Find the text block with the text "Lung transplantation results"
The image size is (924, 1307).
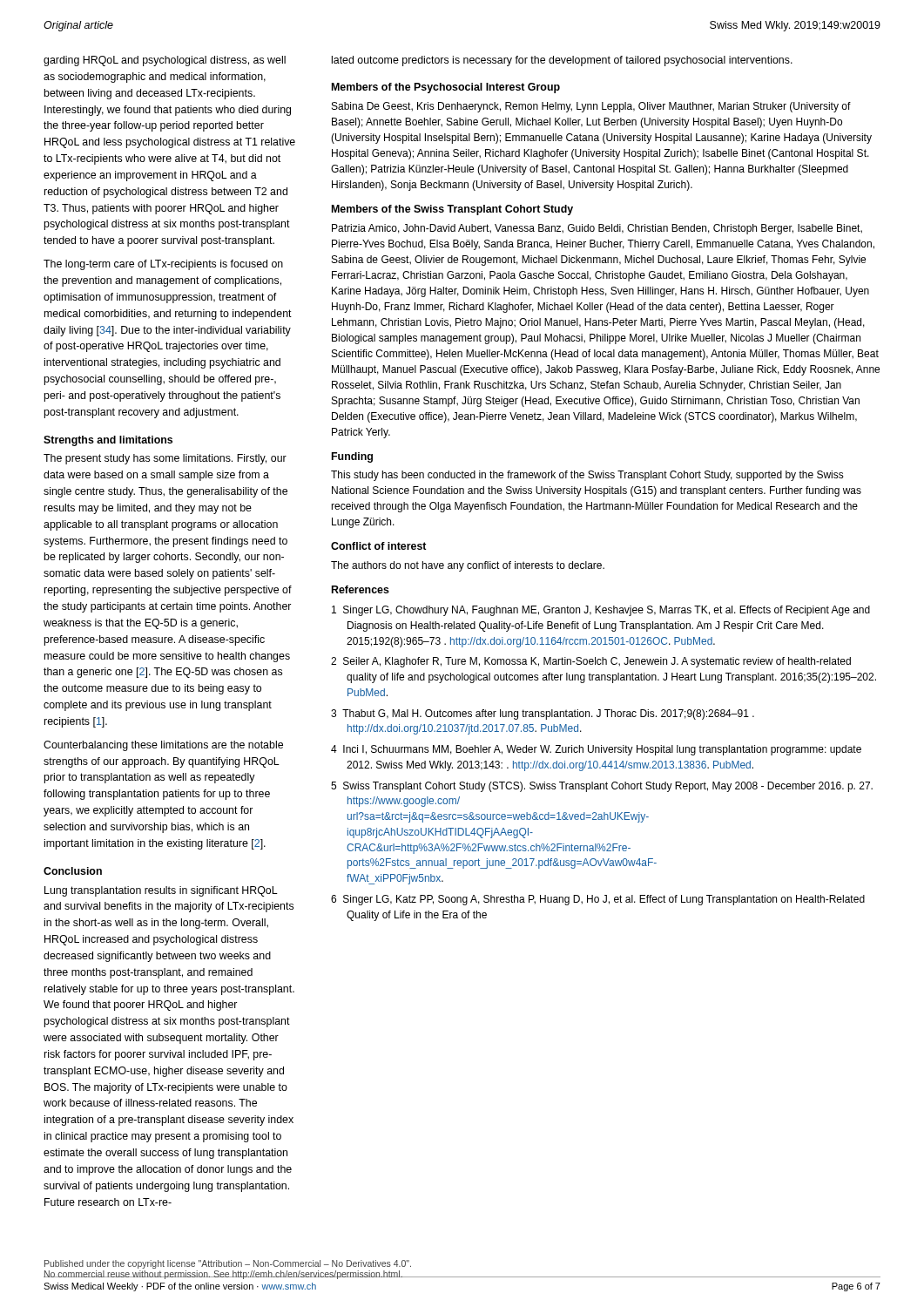(x=169, y=1046)
